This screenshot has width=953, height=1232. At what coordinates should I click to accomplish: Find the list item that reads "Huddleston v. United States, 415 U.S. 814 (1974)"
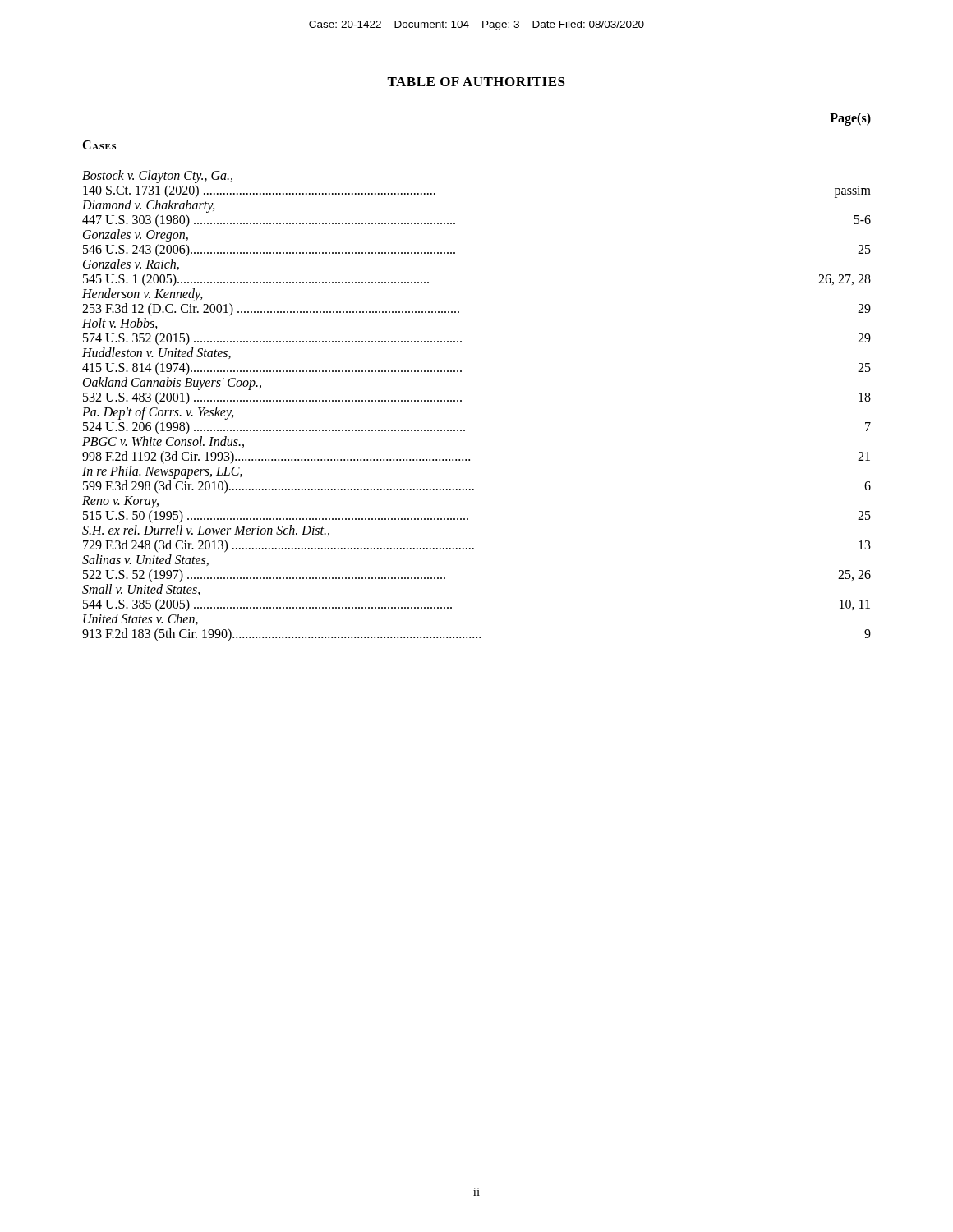pyautogui.click(x=157, y=353)
